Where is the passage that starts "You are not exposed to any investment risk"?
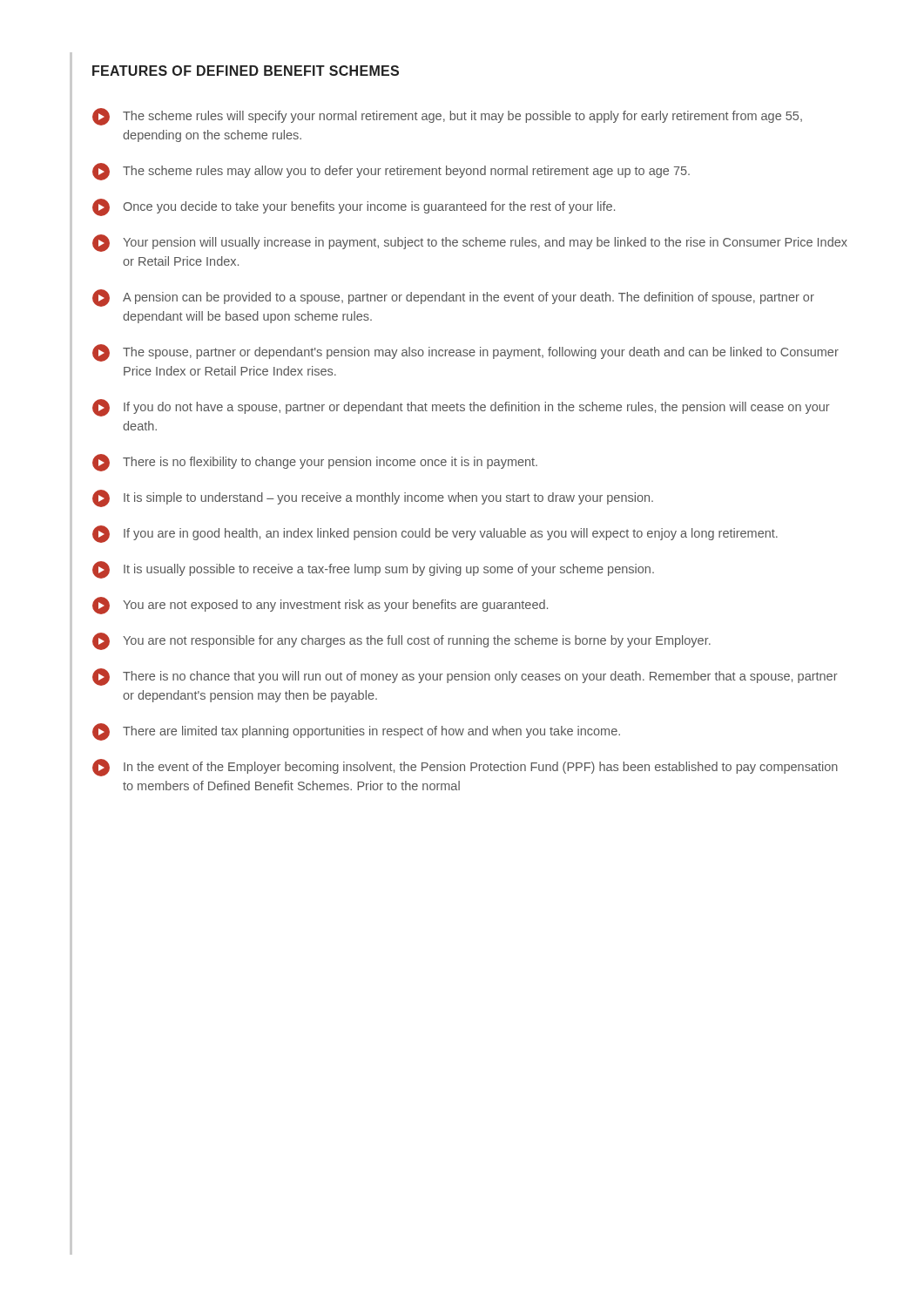This screenshot has width=924, height=1307. (x=470, y=605)
